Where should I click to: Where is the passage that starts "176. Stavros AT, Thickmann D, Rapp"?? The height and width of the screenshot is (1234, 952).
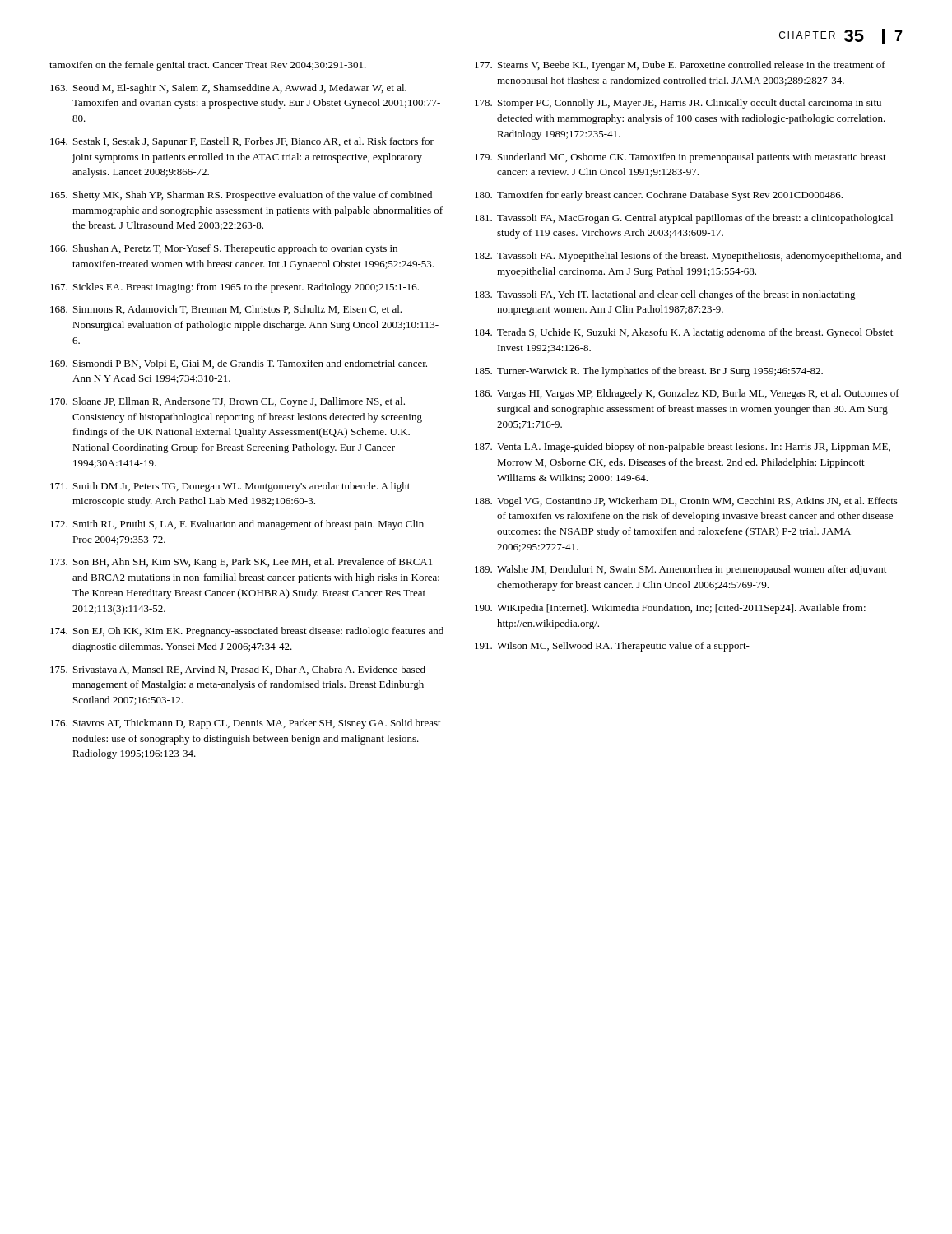pyautogui.click(x=247, y=739)
